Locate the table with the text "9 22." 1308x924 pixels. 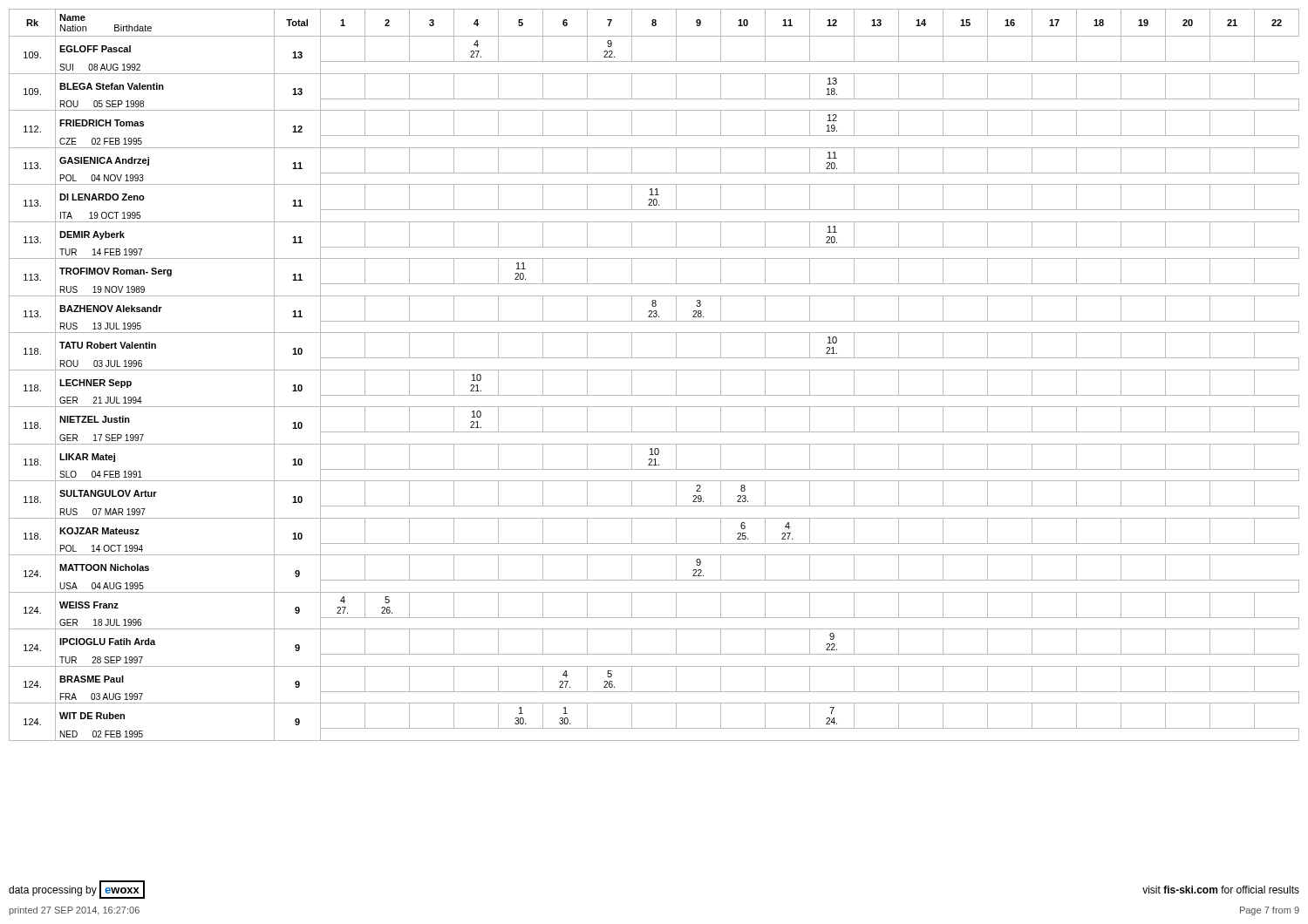[654, 375]
